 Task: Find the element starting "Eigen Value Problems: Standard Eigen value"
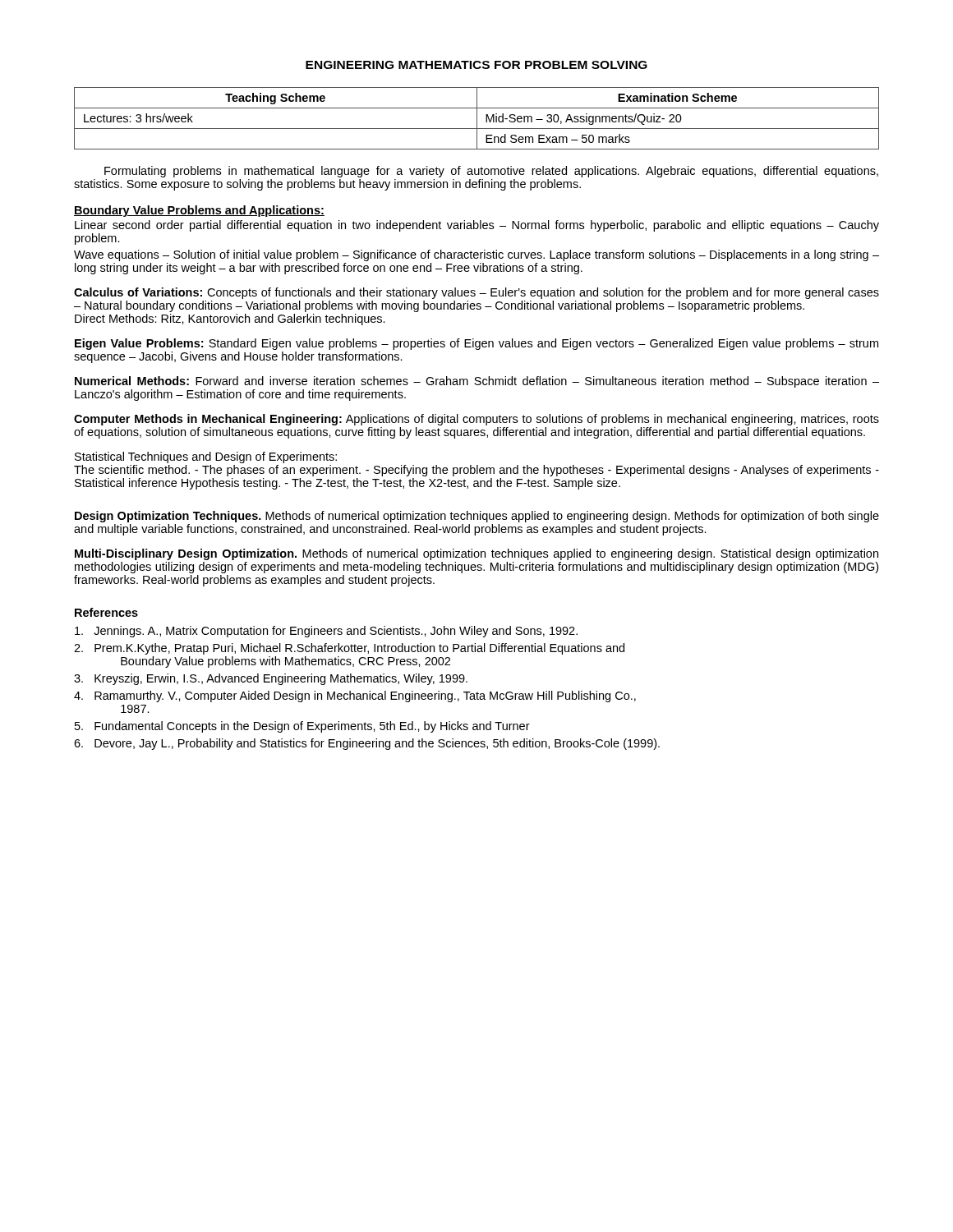tap(476, 350)
